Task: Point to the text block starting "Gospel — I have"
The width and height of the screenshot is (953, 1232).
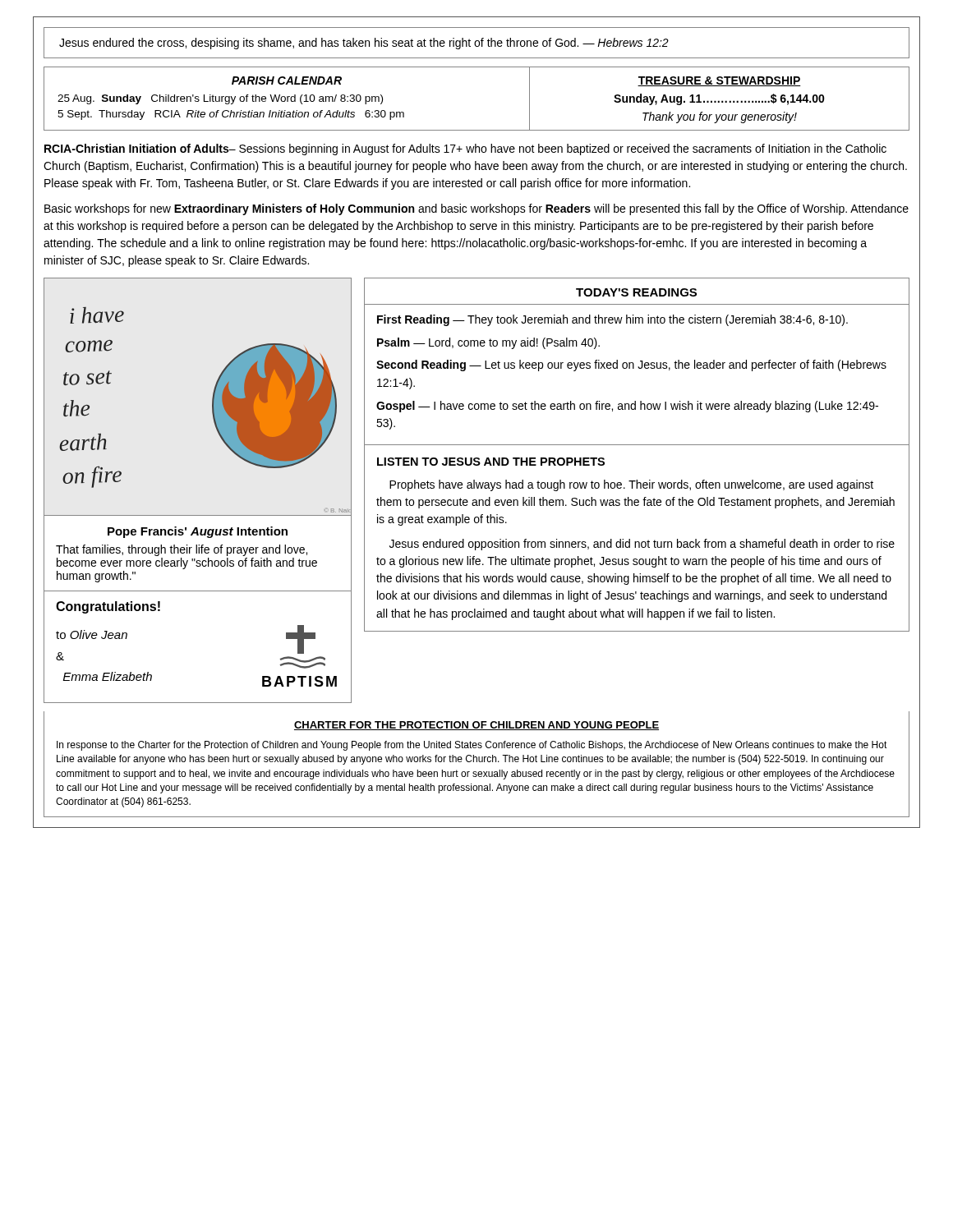Action: (628, 414)
